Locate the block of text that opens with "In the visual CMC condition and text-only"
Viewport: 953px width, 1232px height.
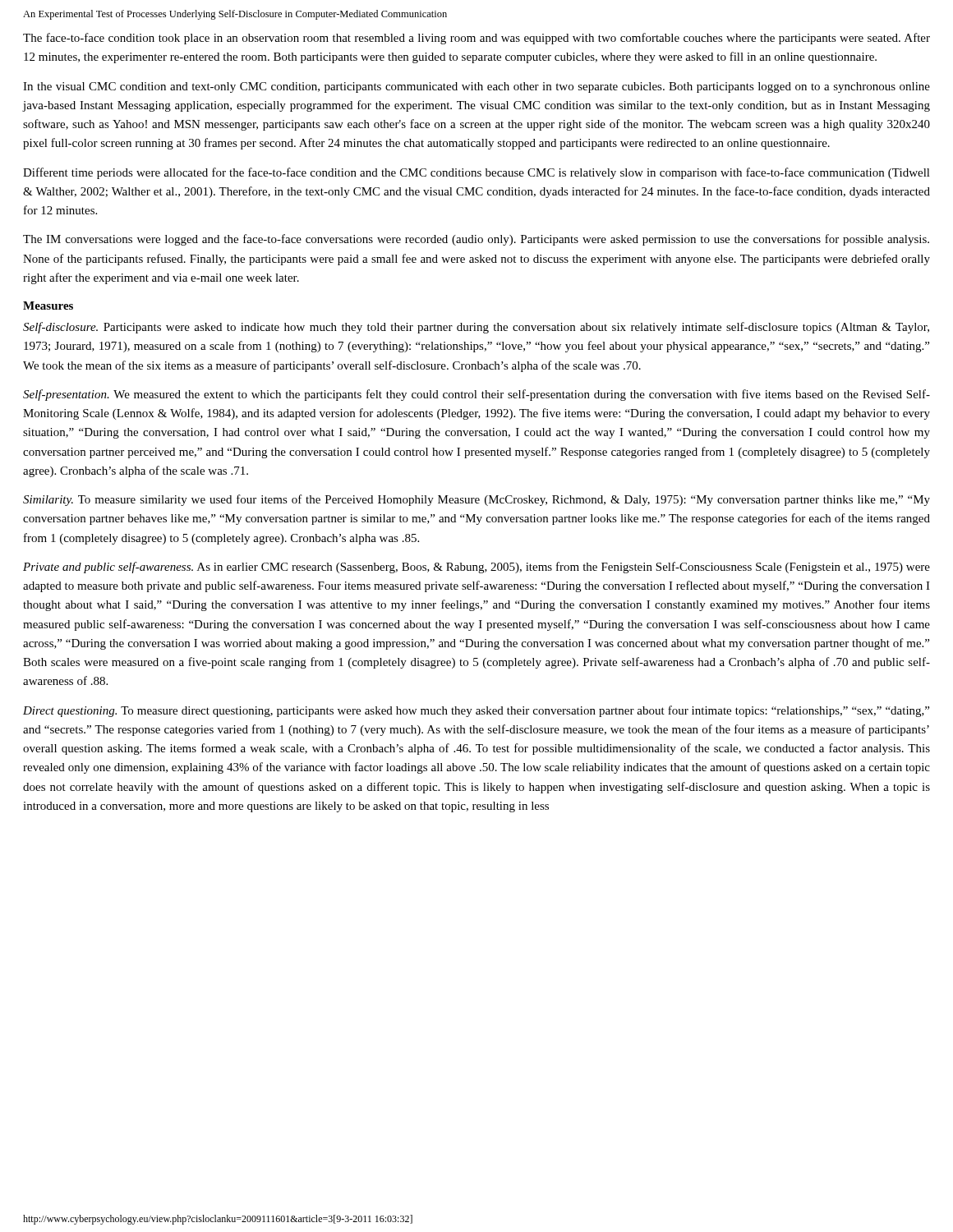(x=476, y=114)
